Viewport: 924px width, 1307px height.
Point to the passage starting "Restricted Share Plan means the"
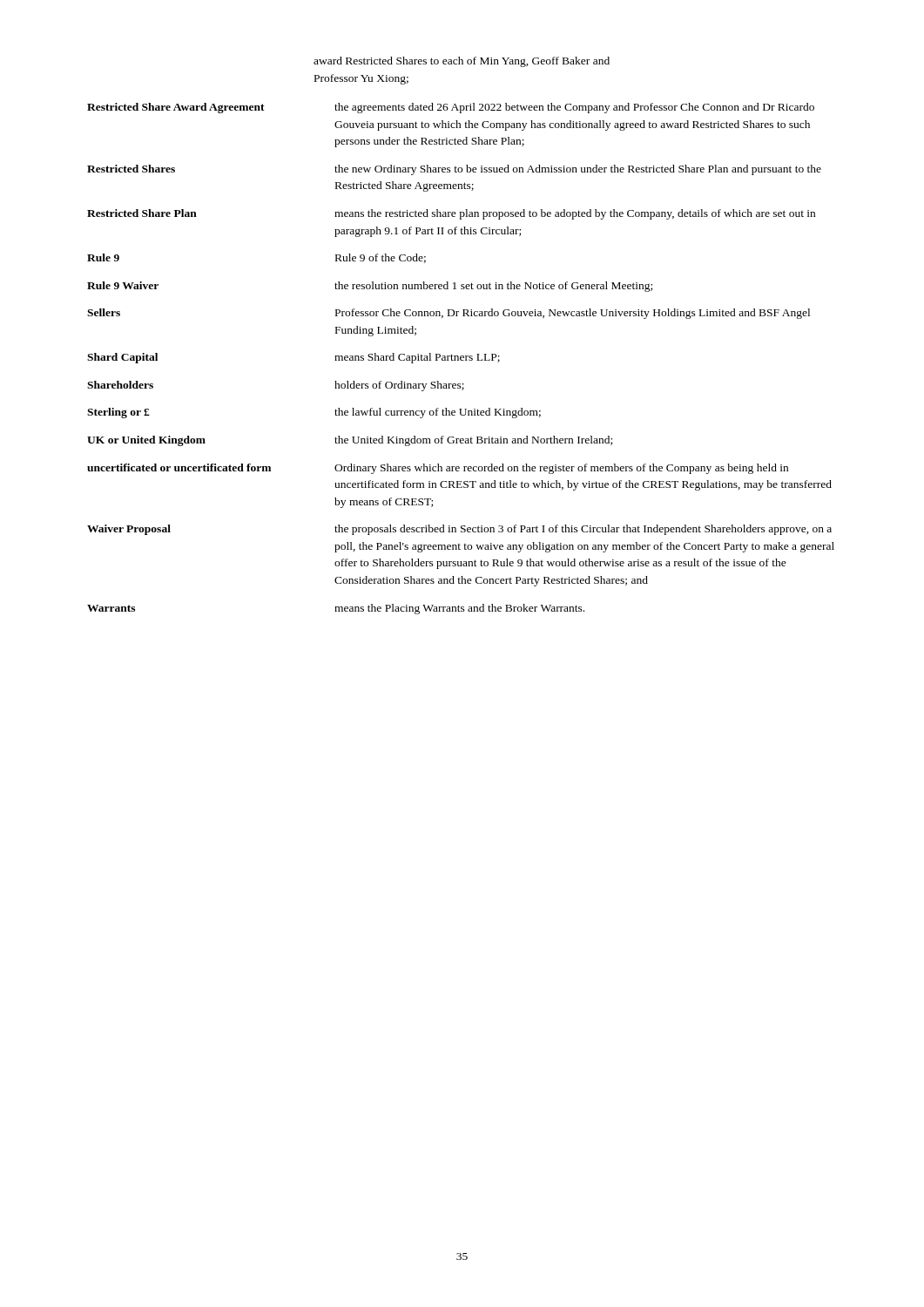(462, 222)
